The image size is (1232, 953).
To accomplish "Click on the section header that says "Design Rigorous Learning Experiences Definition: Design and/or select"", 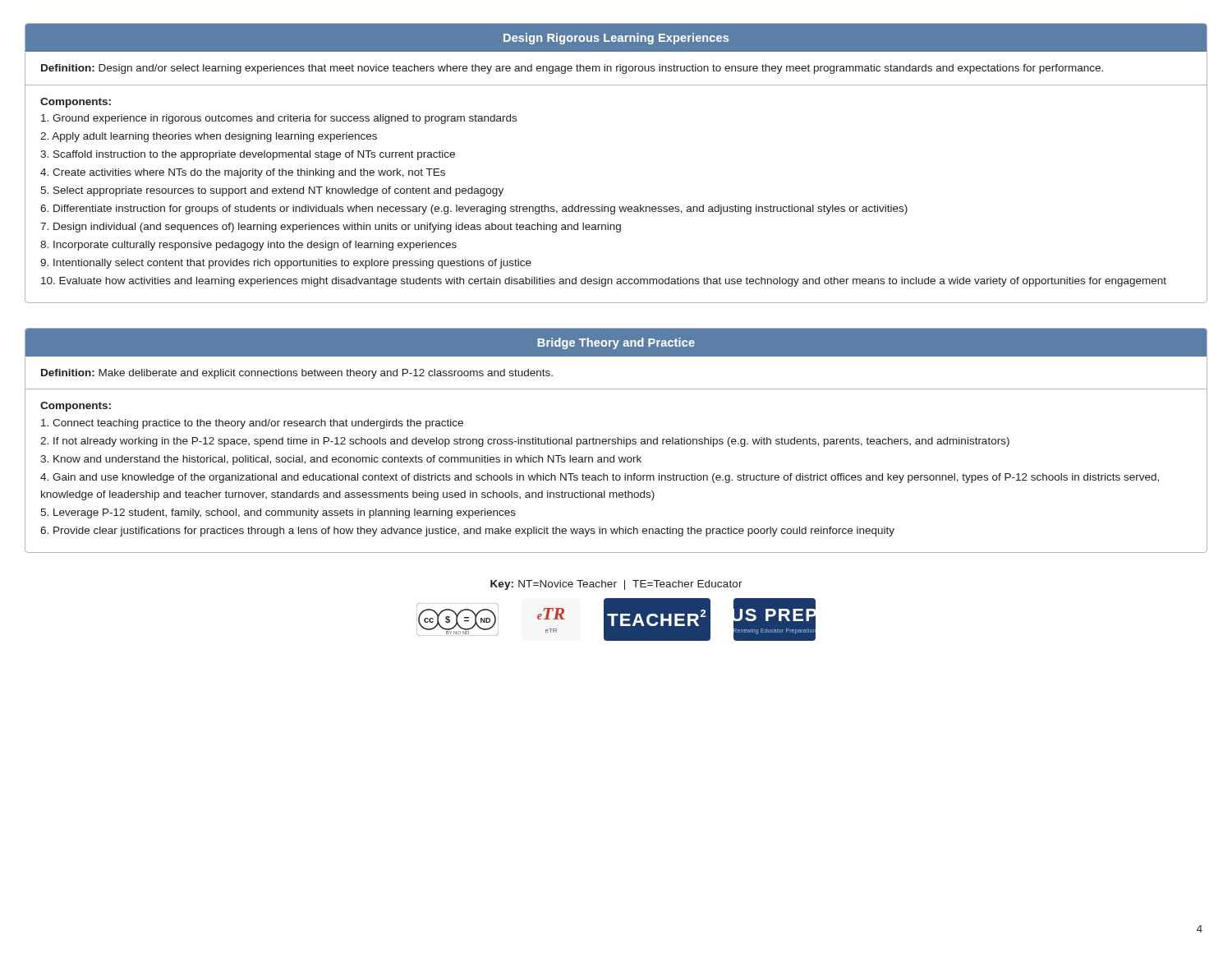I will point(616,38).
